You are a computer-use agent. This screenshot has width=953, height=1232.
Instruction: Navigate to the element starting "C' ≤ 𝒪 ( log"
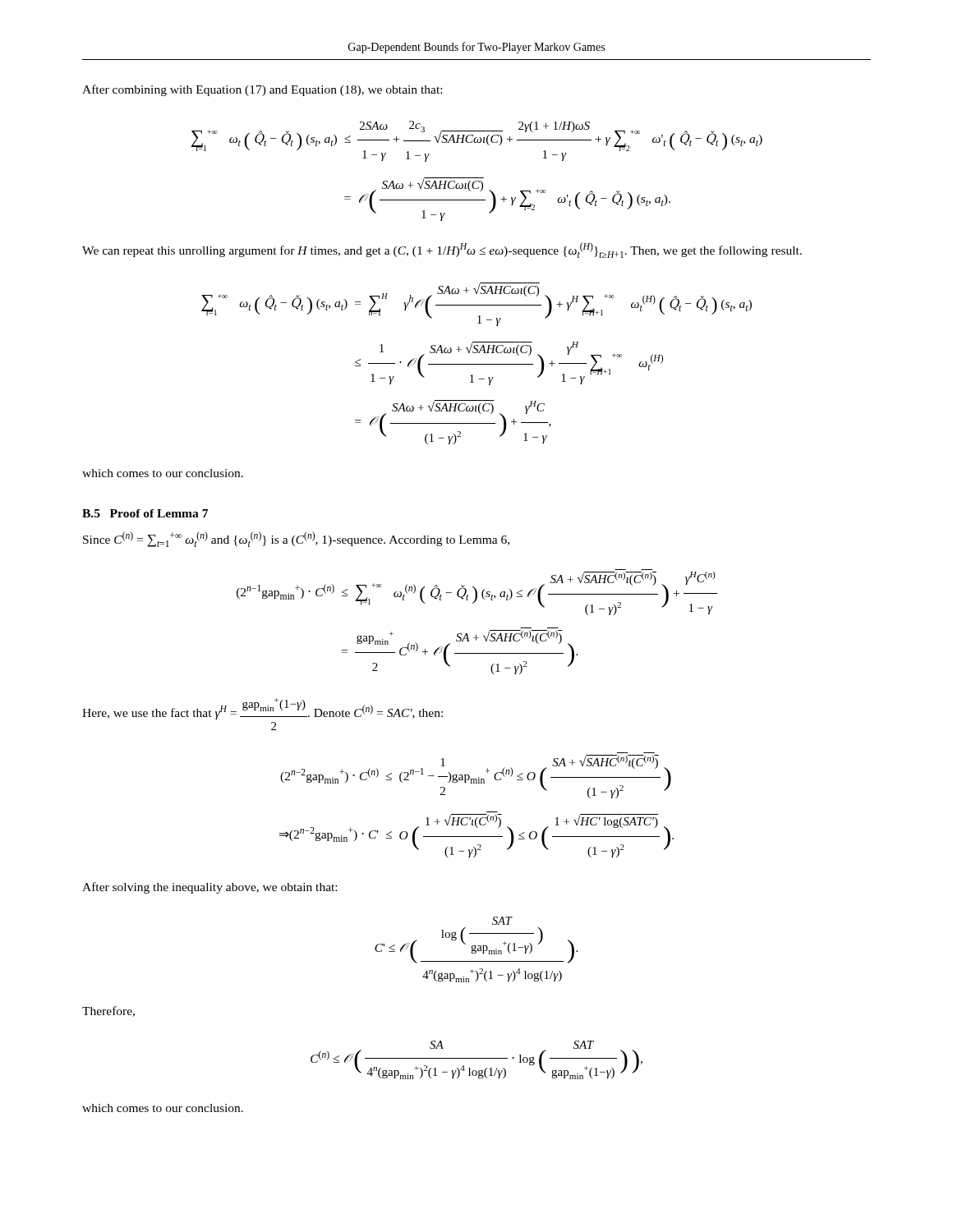click(476, 949)
